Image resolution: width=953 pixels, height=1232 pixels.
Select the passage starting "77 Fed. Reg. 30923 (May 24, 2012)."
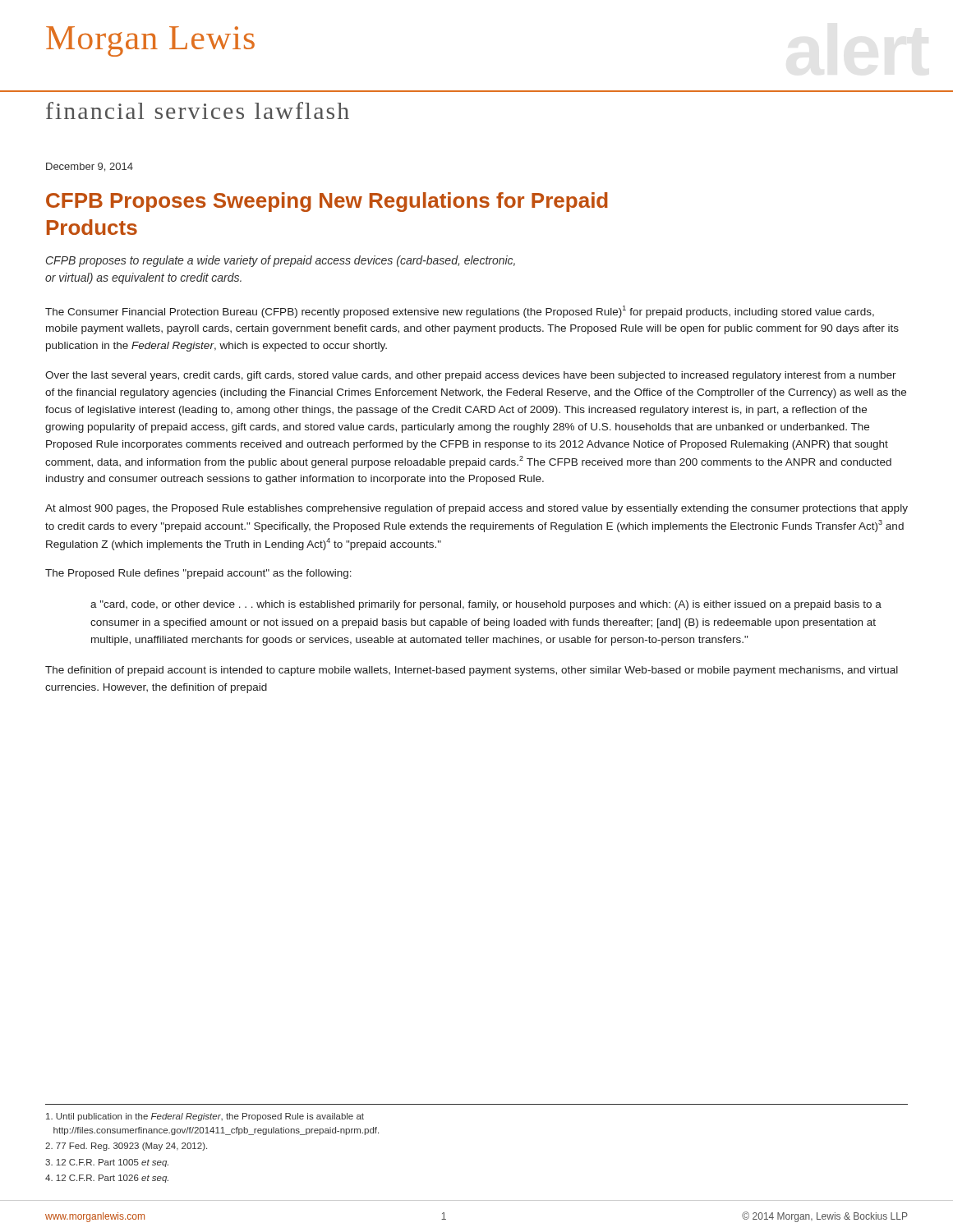[127, 1146]
